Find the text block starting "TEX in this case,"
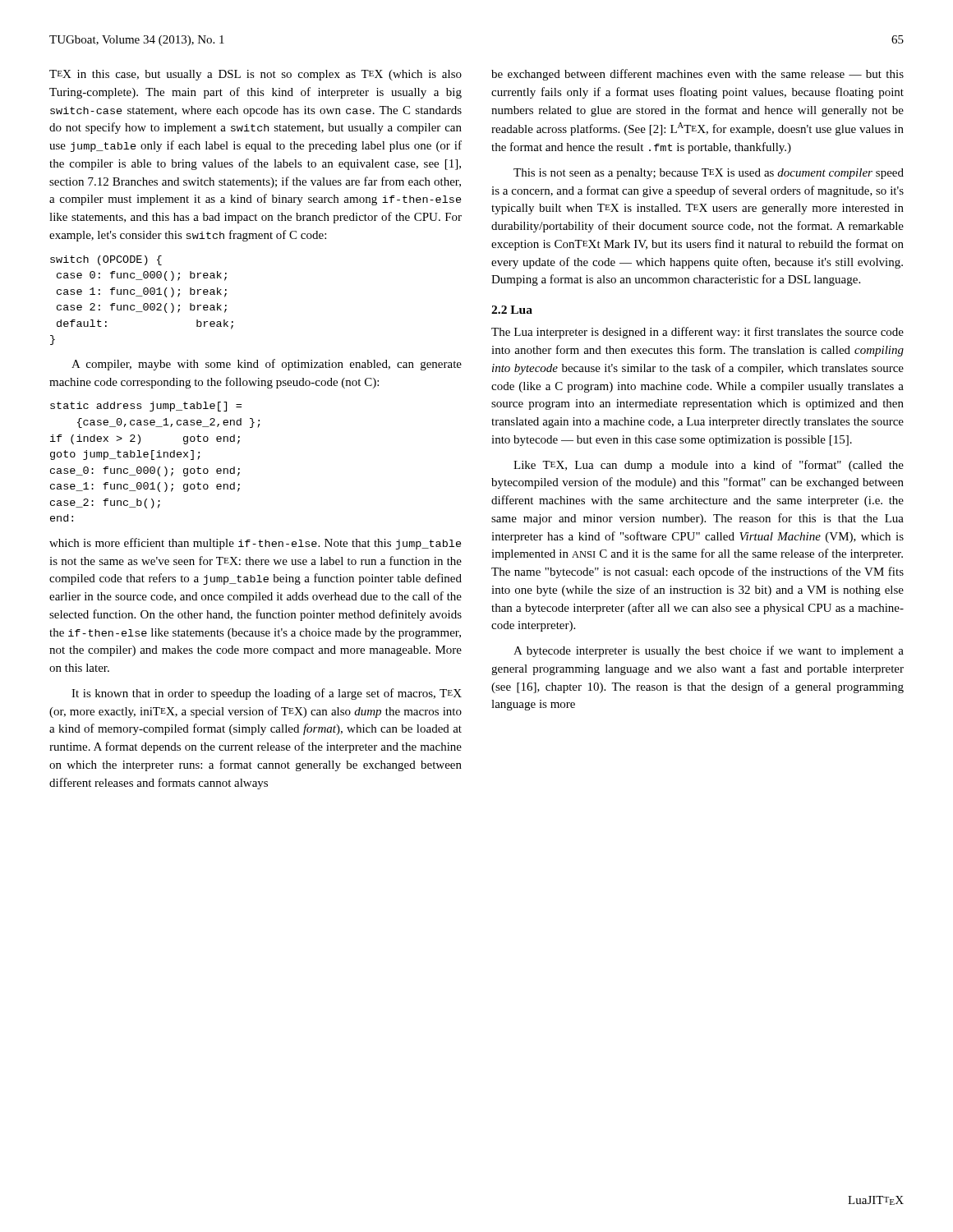 [255, 155]
